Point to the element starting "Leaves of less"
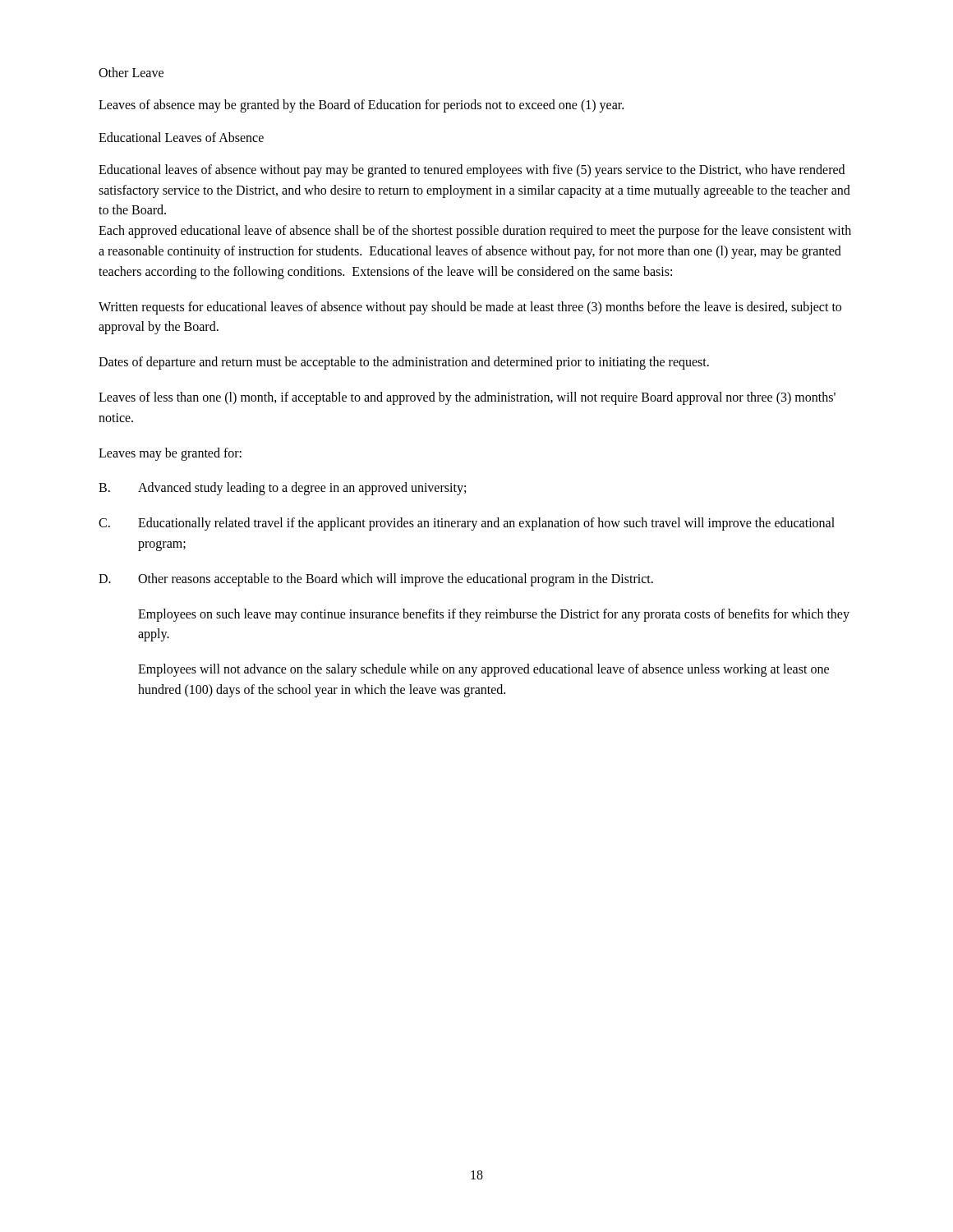This screenshot has height=1232, width=953. (x=467, y=407)
